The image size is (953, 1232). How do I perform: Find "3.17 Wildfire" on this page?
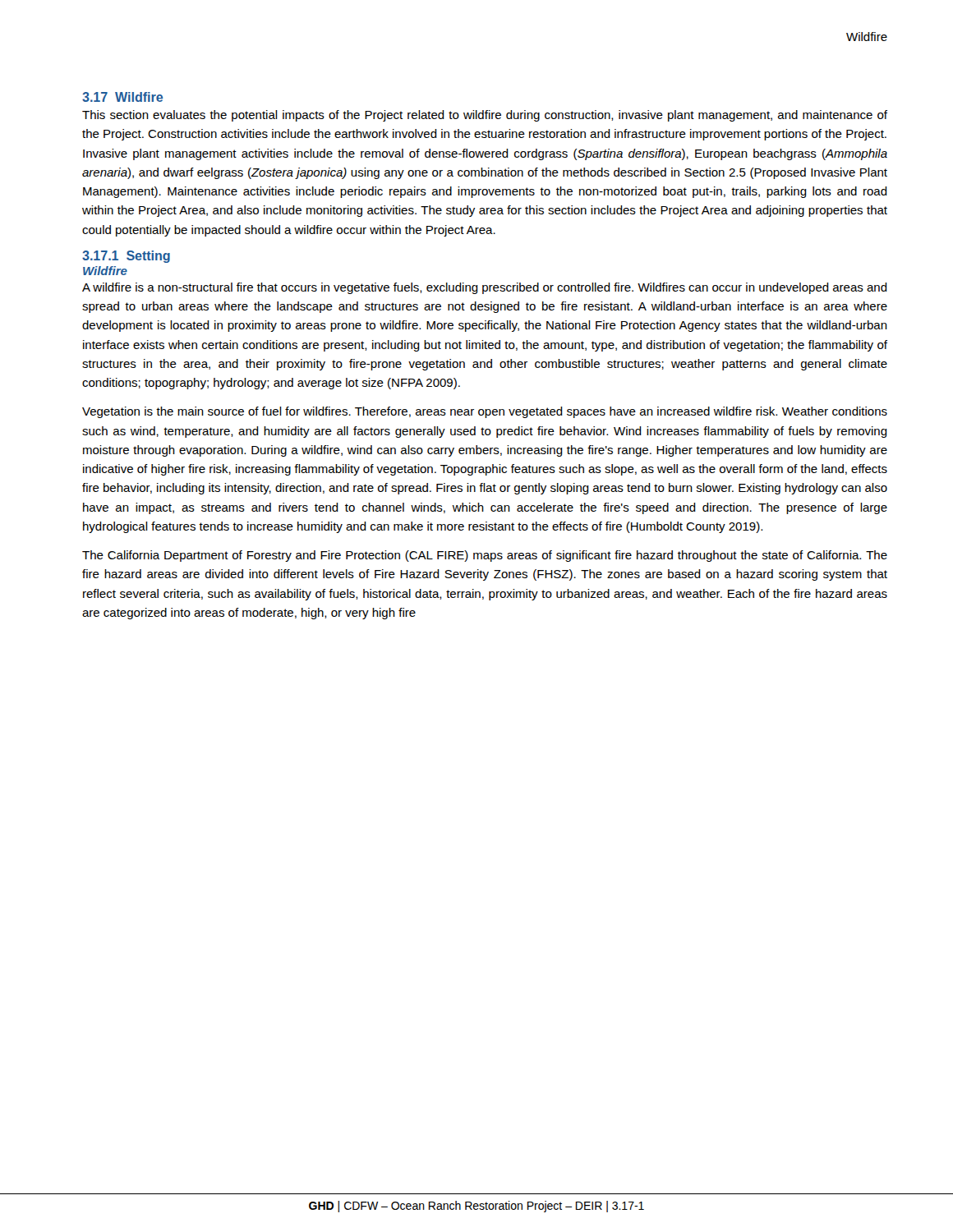pos(123,97)
